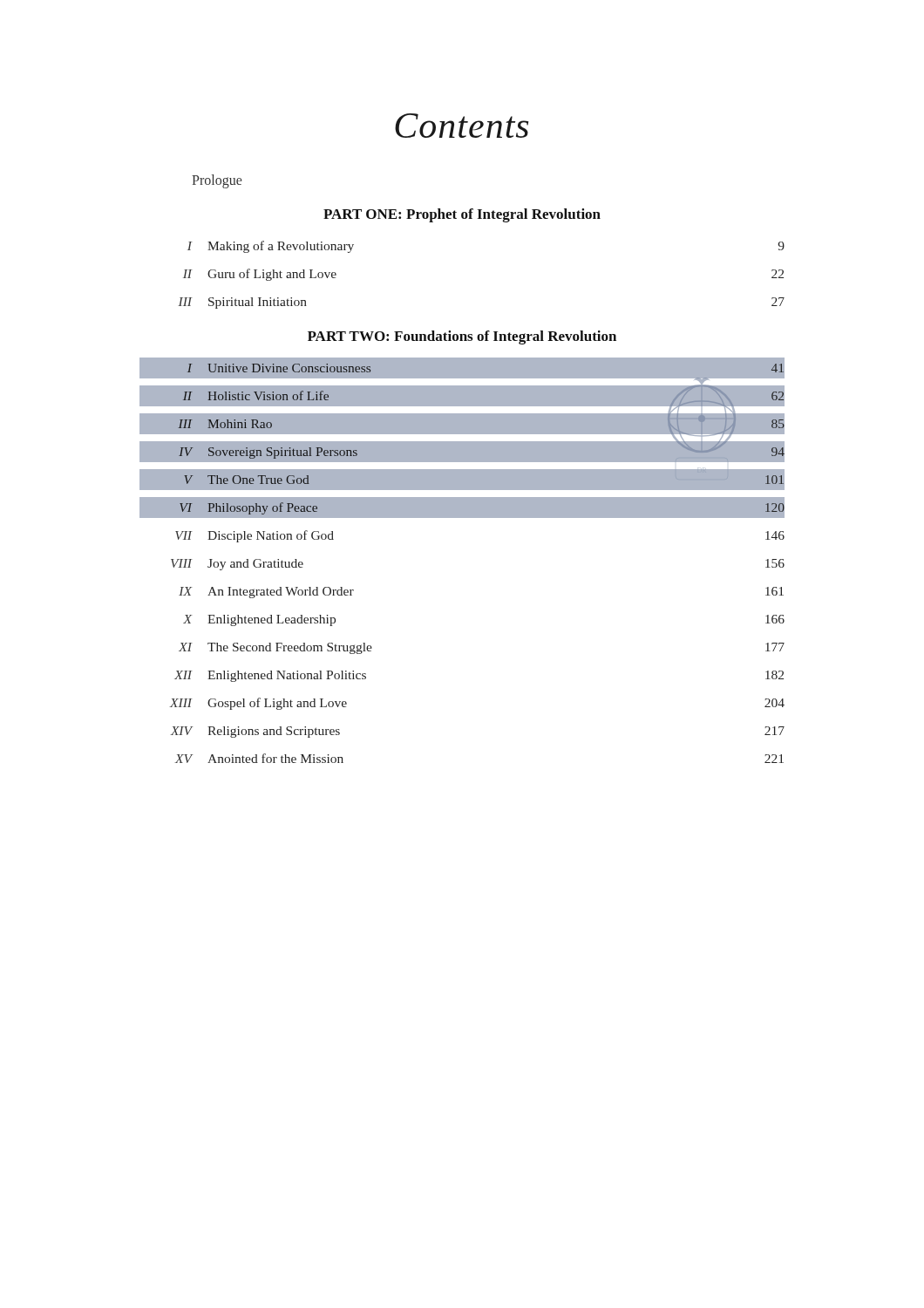Select the text block starting "VII Disciple Nation of"
The image size is (924, 1308).
(268, 537)
